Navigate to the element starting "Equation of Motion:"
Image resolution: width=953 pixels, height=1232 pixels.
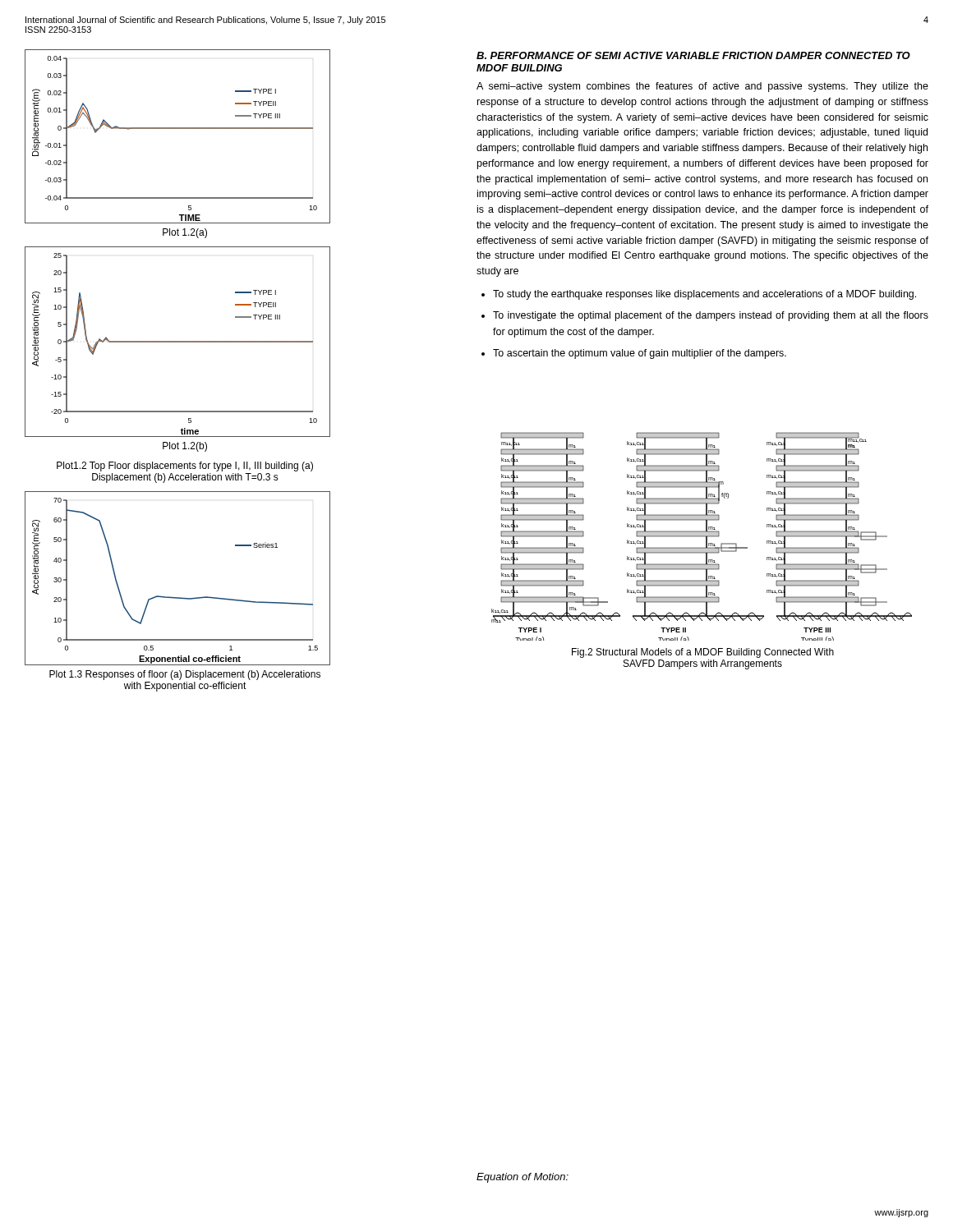(523, 1177)
